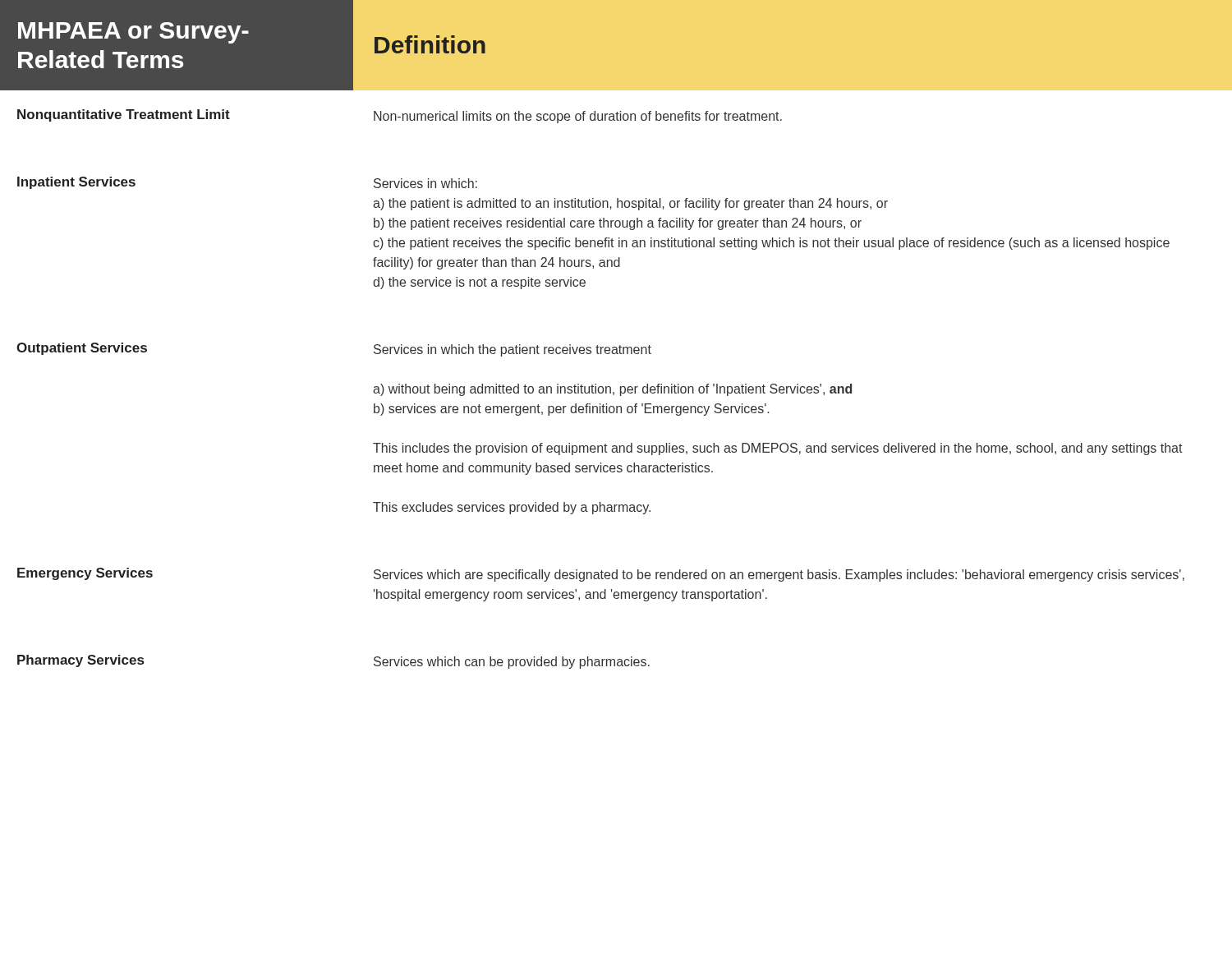The width and height of the screenshot is (1232, 953).
Task: Locate the element starting "Inpatient Services"
Action: (x=76, y=182)
